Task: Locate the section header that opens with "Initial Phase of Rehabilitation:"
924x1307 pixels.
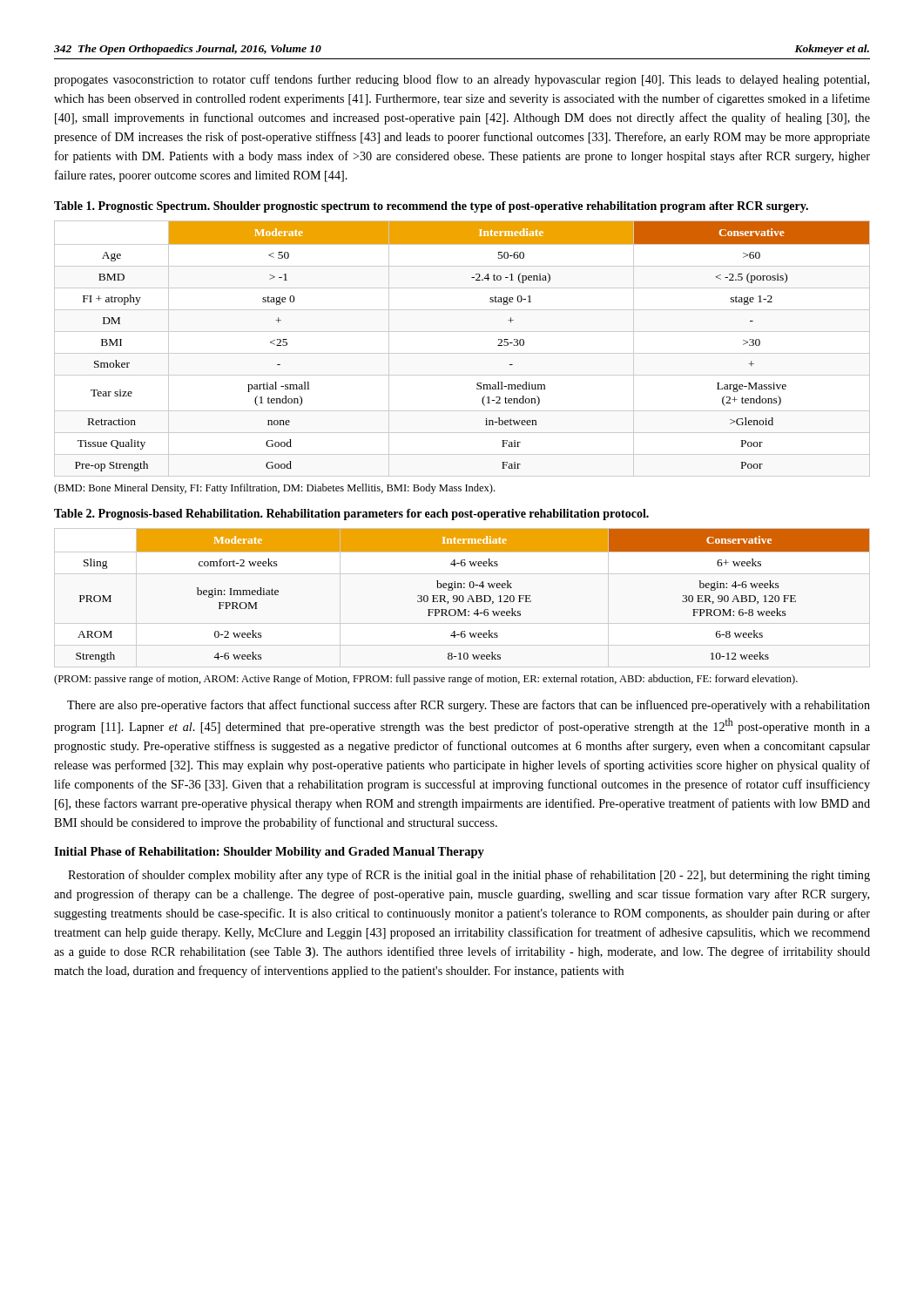Action: point(269,851)
